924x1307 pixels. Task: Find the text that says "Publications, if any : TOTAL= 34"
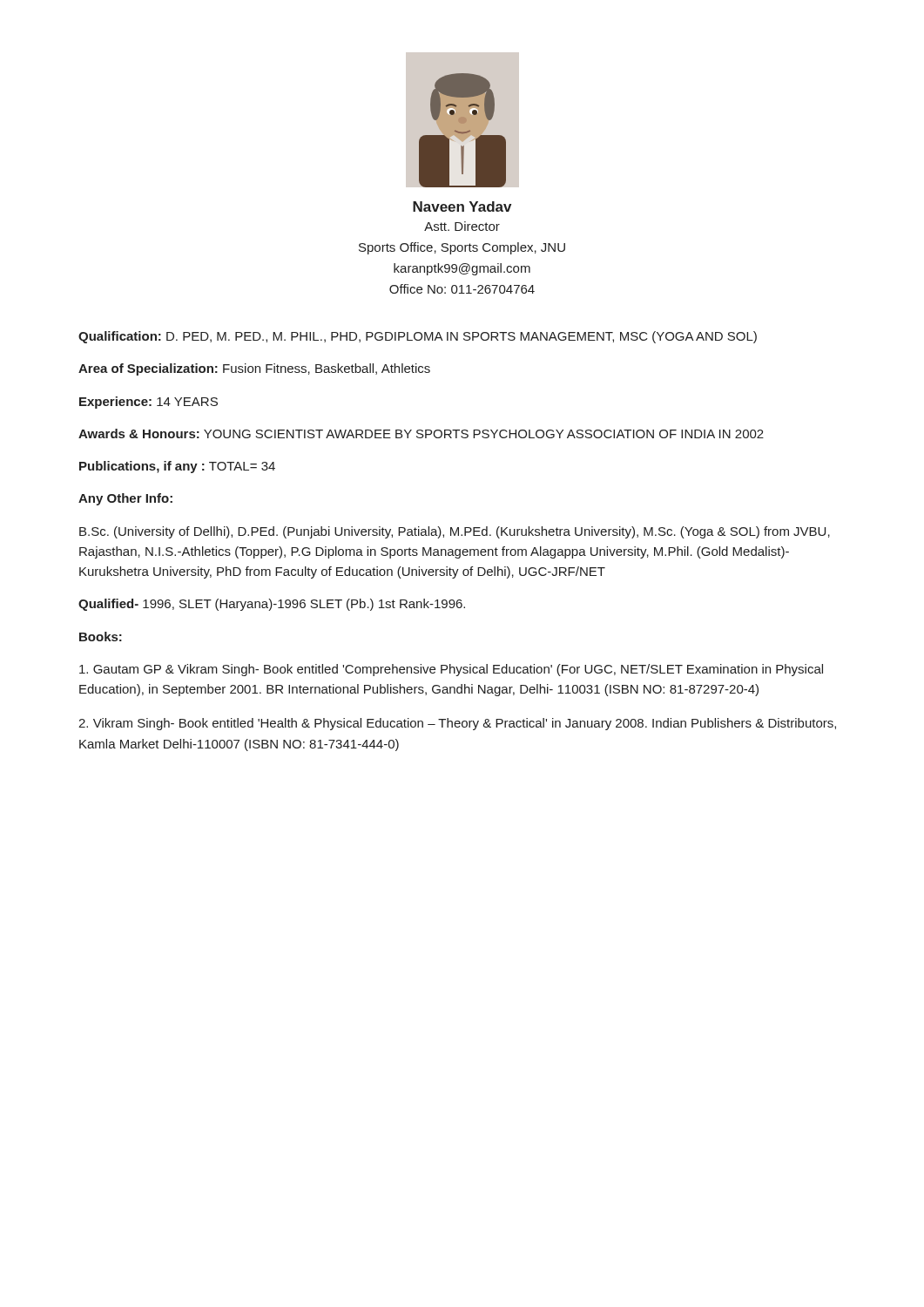pos(177,467)
